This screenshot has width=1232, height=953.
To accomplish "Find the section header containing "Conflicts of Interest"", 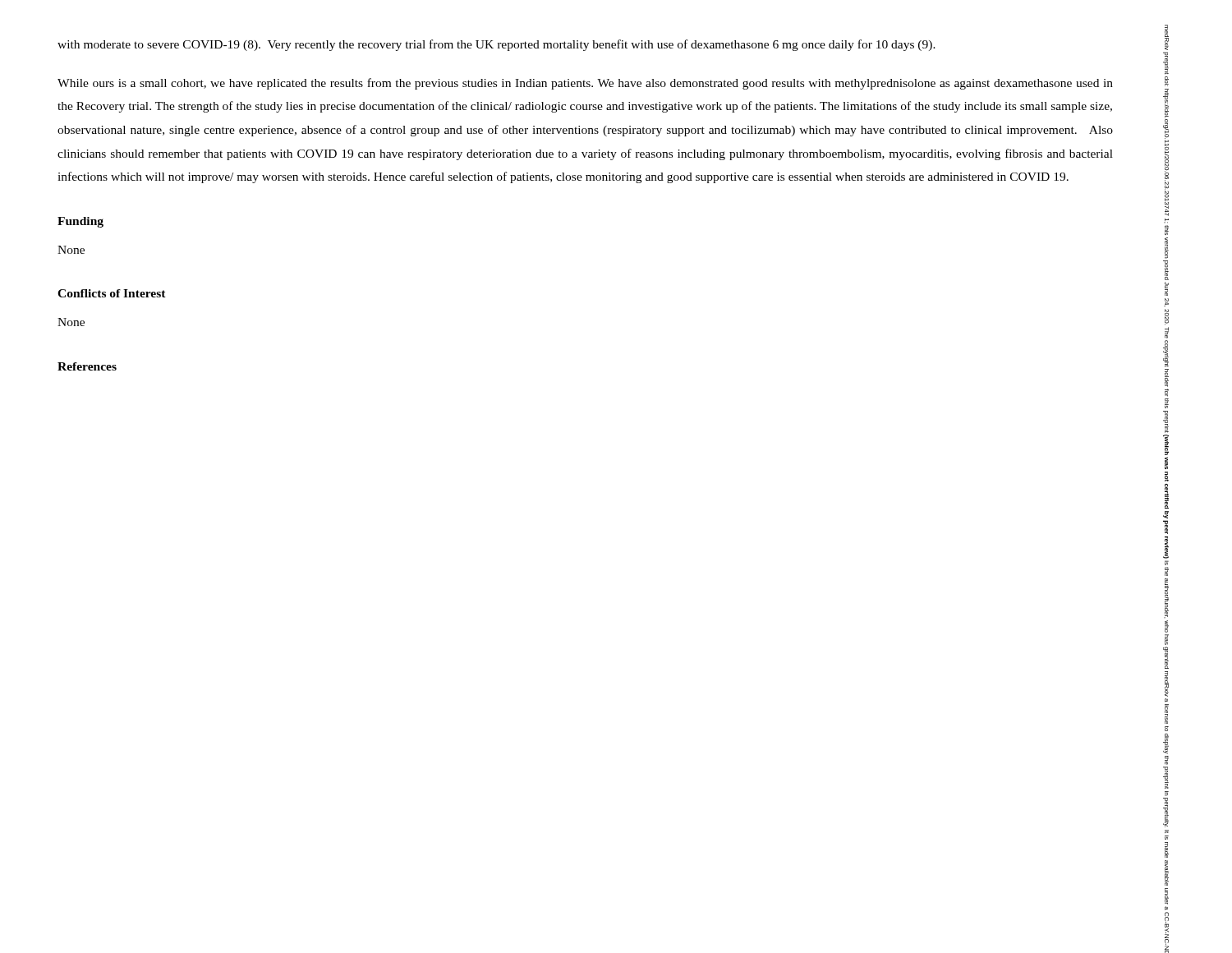I will [111, 293].
